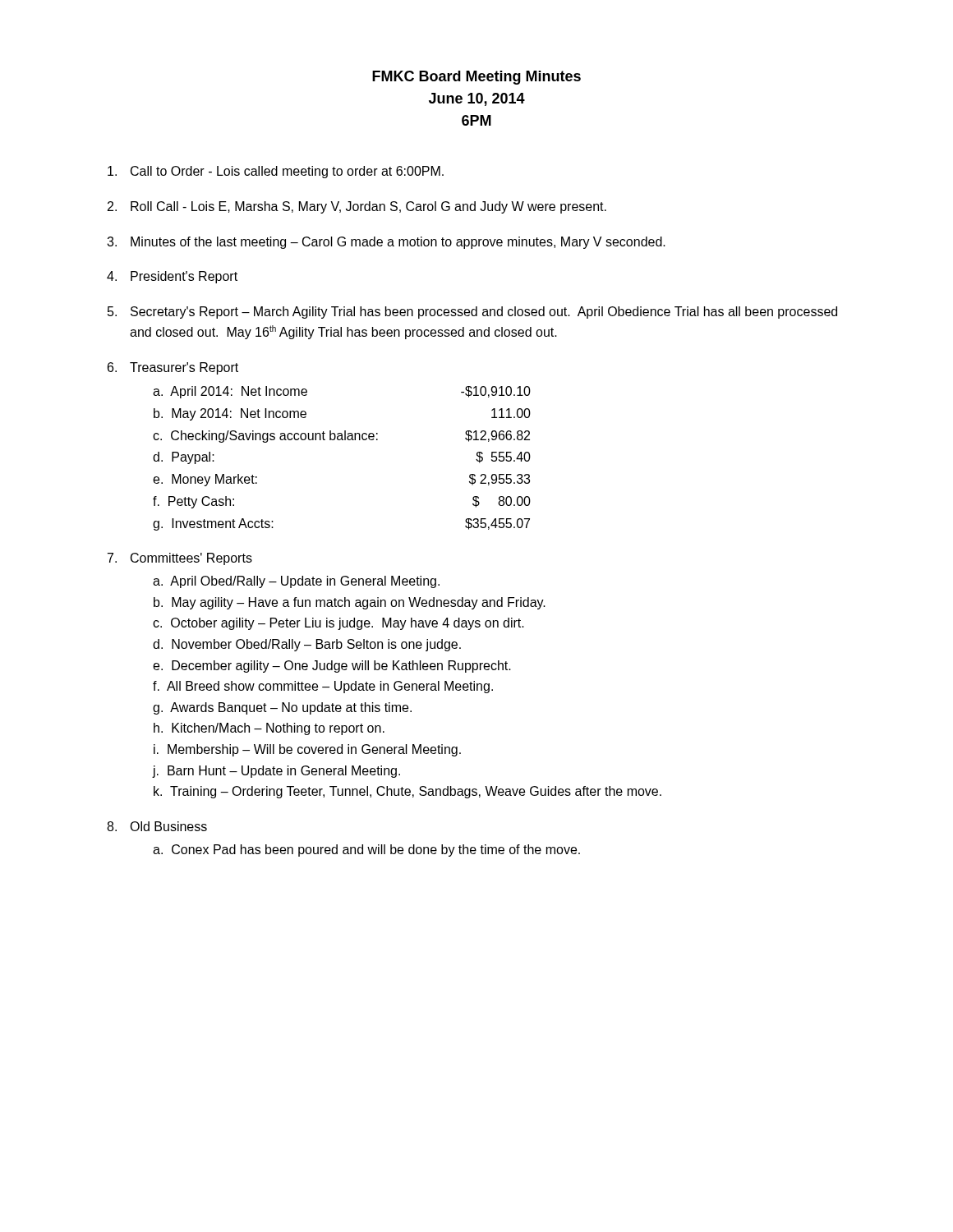Find the block starting "4. President's Report"
Image resolution: width=953 pixels, height=1232 pixels.
coord(172,277)
